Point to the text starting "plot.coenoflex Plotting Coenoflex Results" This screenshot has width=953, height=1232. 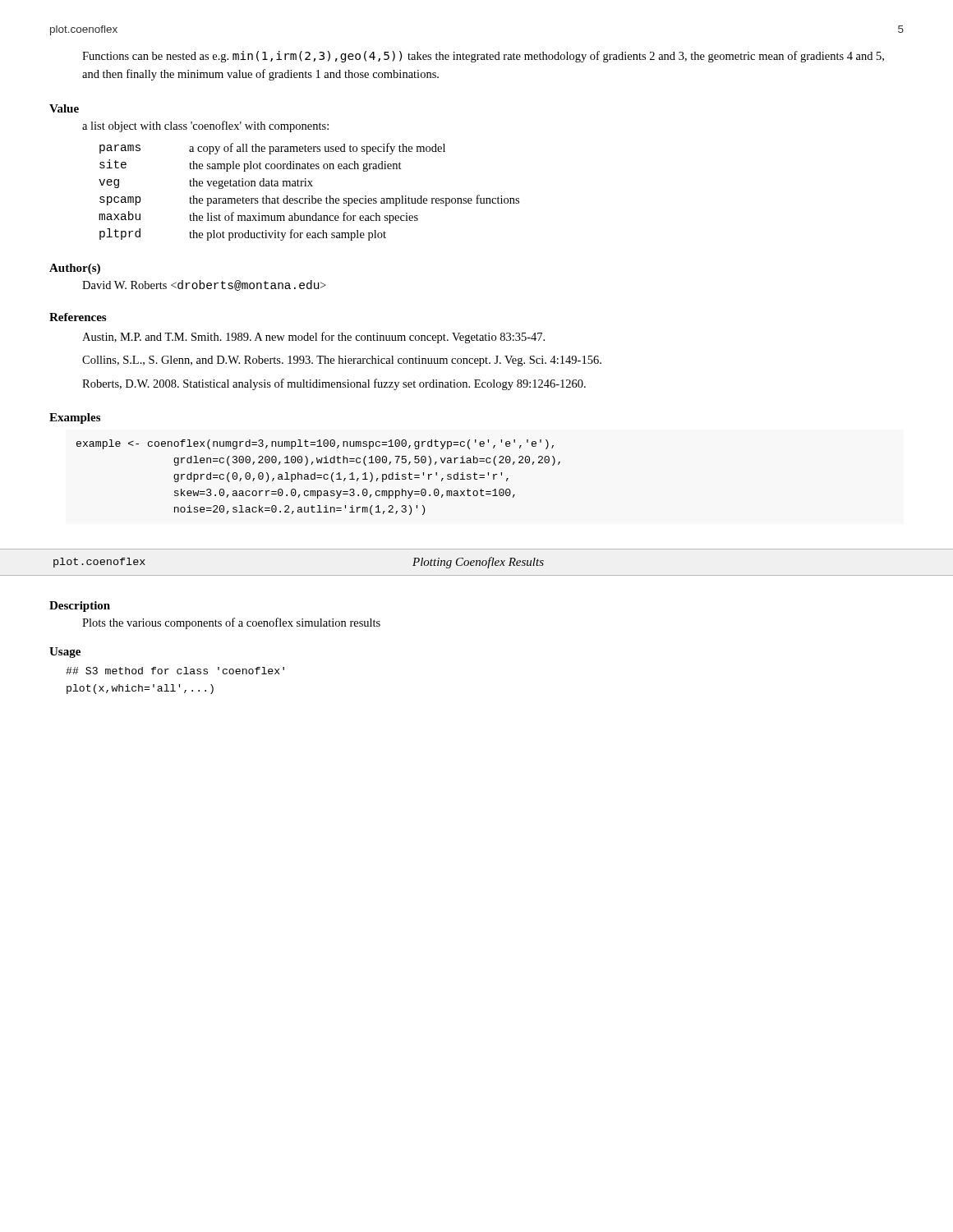pos(102,562)
